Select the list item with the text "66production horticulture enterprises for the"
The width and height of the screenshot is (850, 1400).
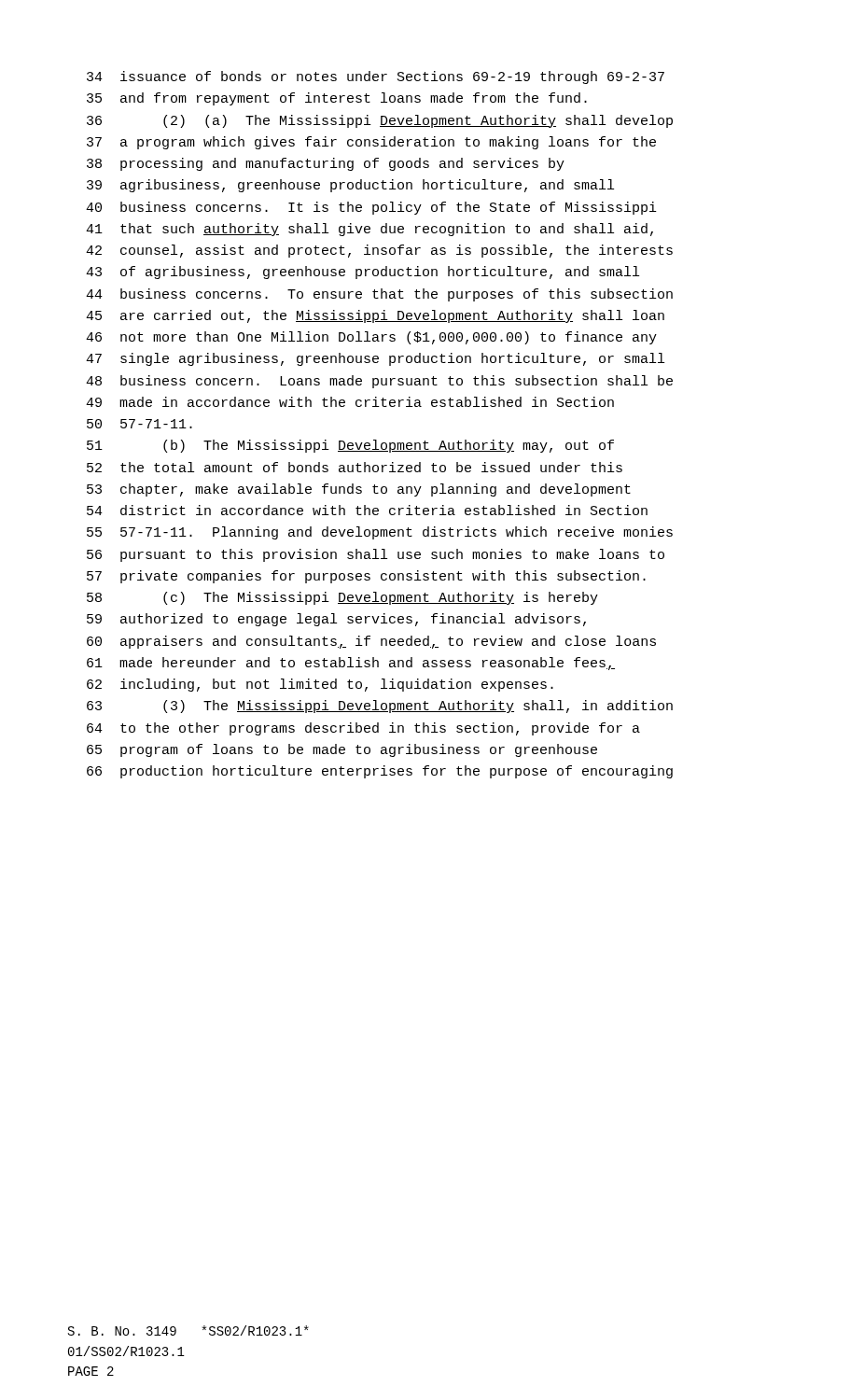pyautogui.click(x=370, y=772)
